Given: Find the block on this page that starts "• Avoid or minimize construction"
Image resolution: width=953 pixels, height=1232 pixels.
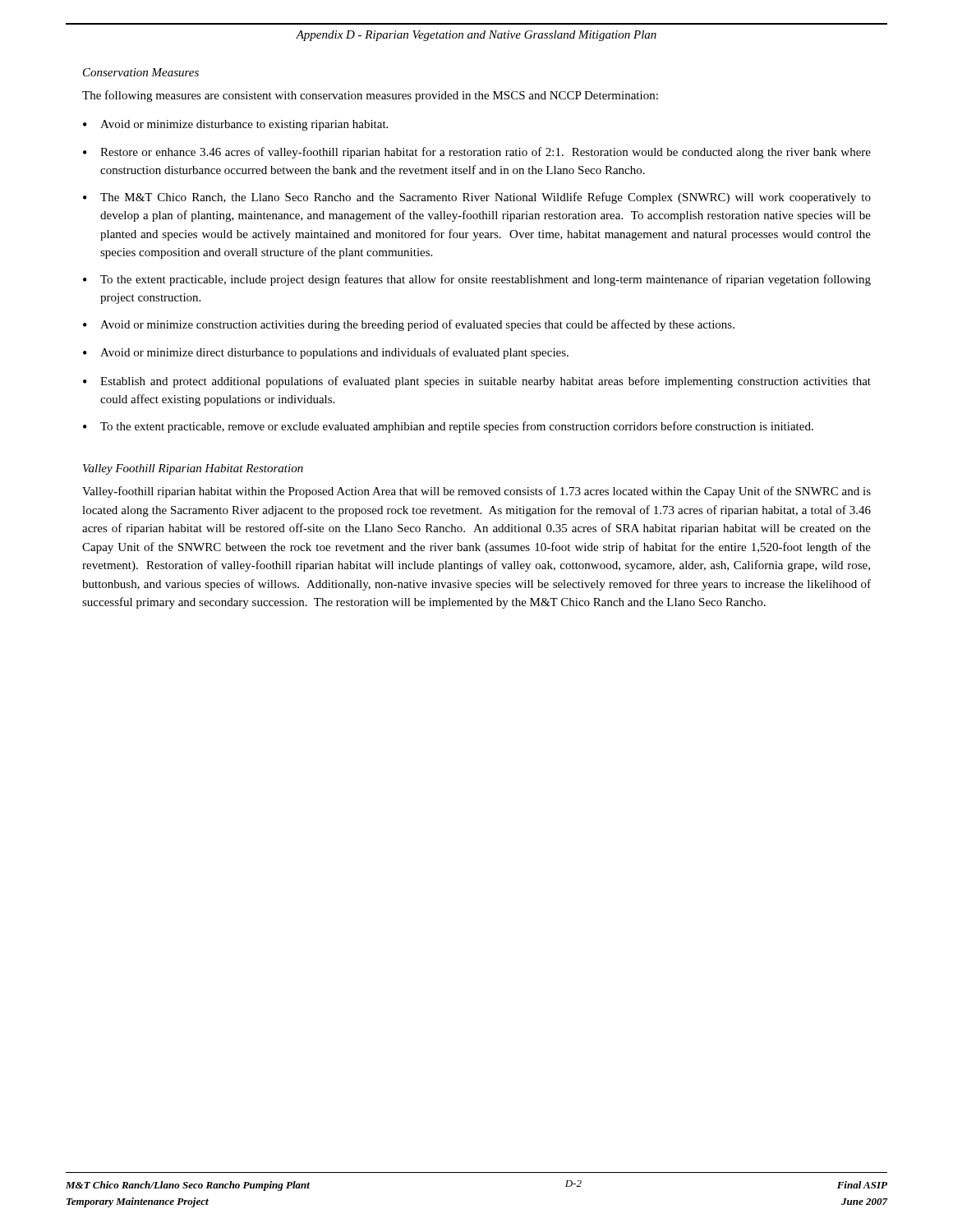Looking at the screenshot, I should pyautogui.click(x=476, y=325).
